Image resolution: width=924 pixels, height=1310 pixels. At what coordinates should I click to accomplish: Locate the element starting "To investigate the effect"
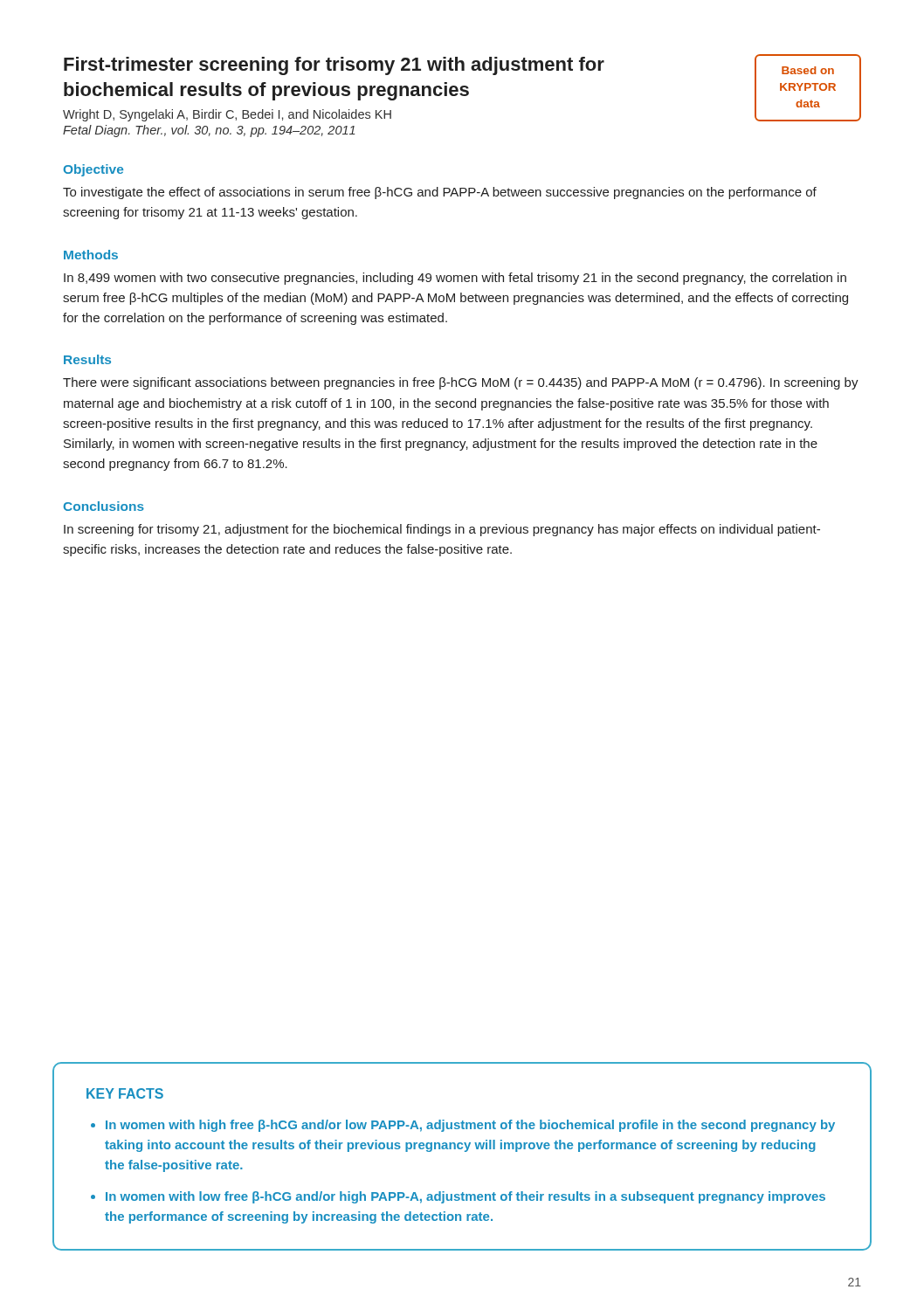[x=440, y=202]
